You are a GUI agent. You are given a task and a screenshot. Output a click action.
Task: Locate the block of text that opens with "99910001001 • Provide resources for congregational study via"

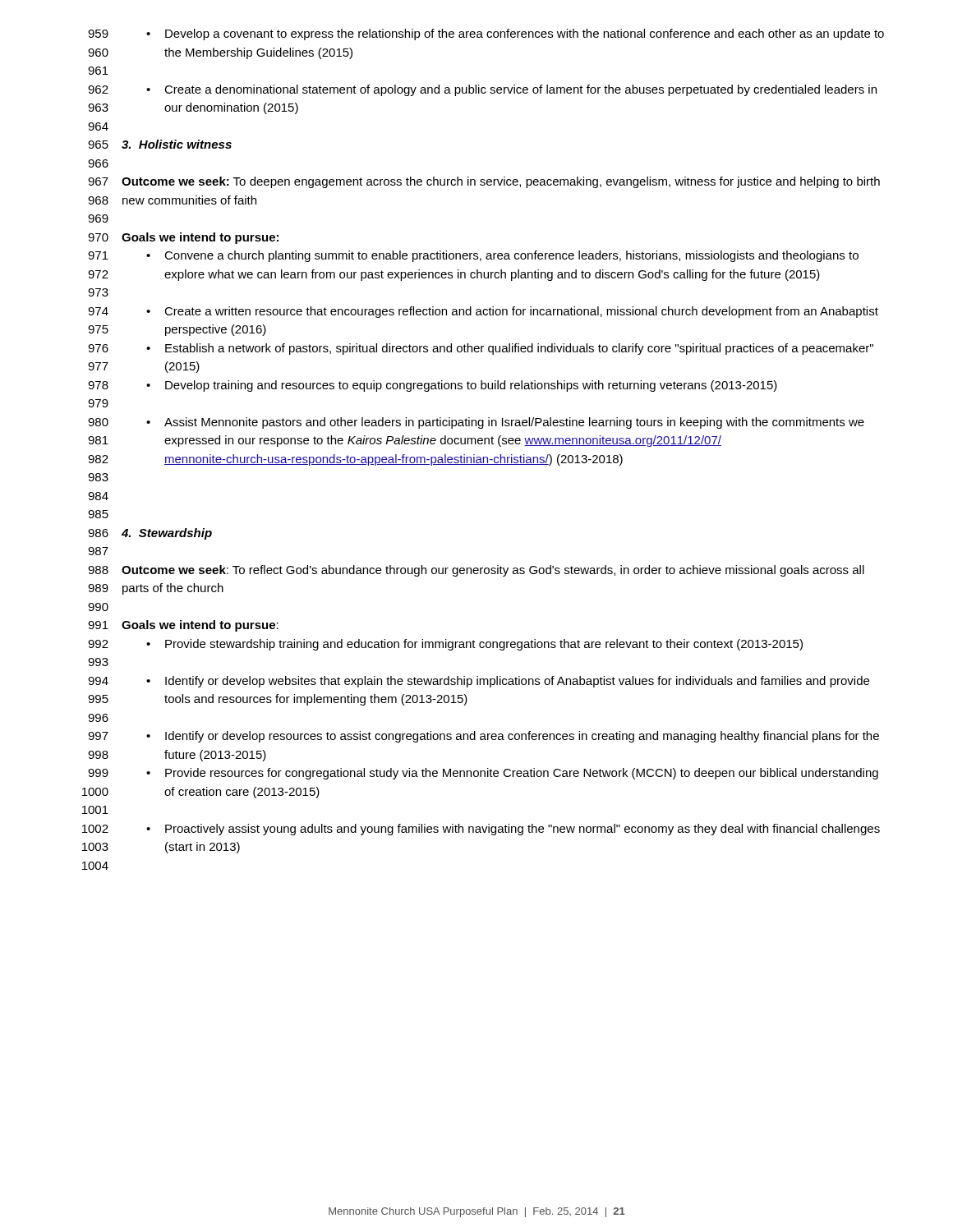tap(483, 774)
